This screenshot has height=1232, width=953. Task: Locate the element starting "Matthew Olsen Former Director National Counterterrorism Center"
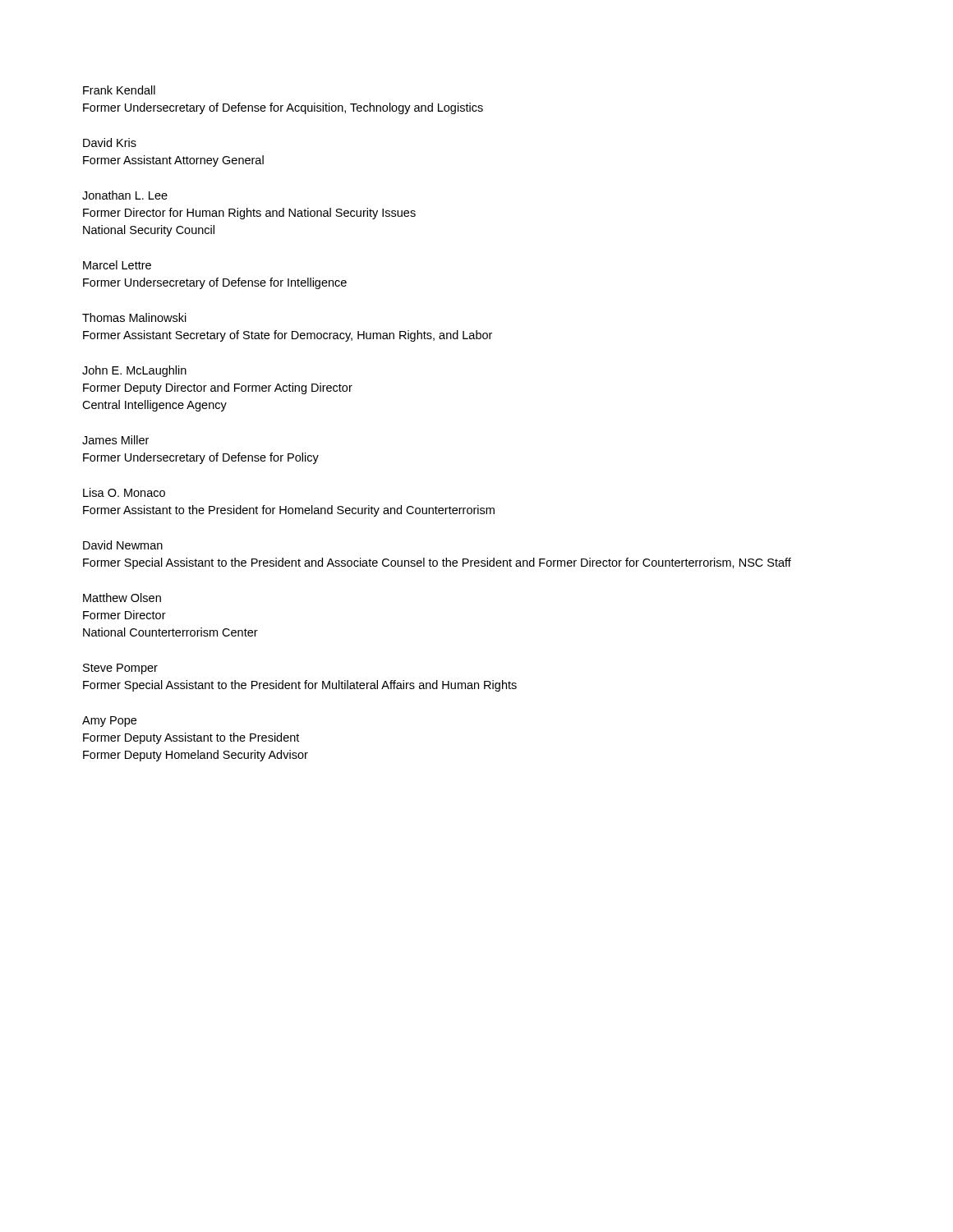point(122,598)
